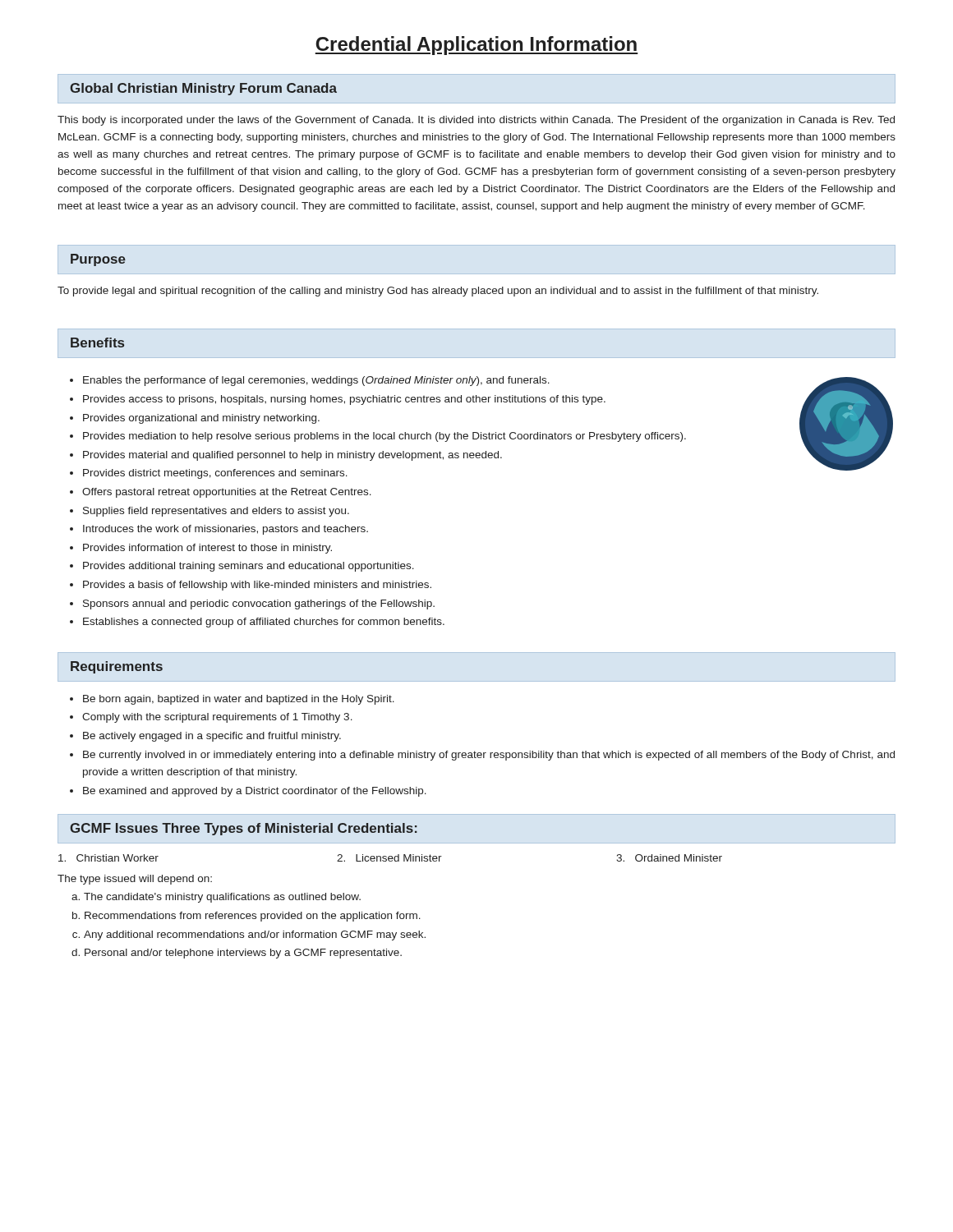Locate the region starting "2. Licensed Minister"
The height and width of the screenshot is (1232, 953).
(x=389, y=858)
